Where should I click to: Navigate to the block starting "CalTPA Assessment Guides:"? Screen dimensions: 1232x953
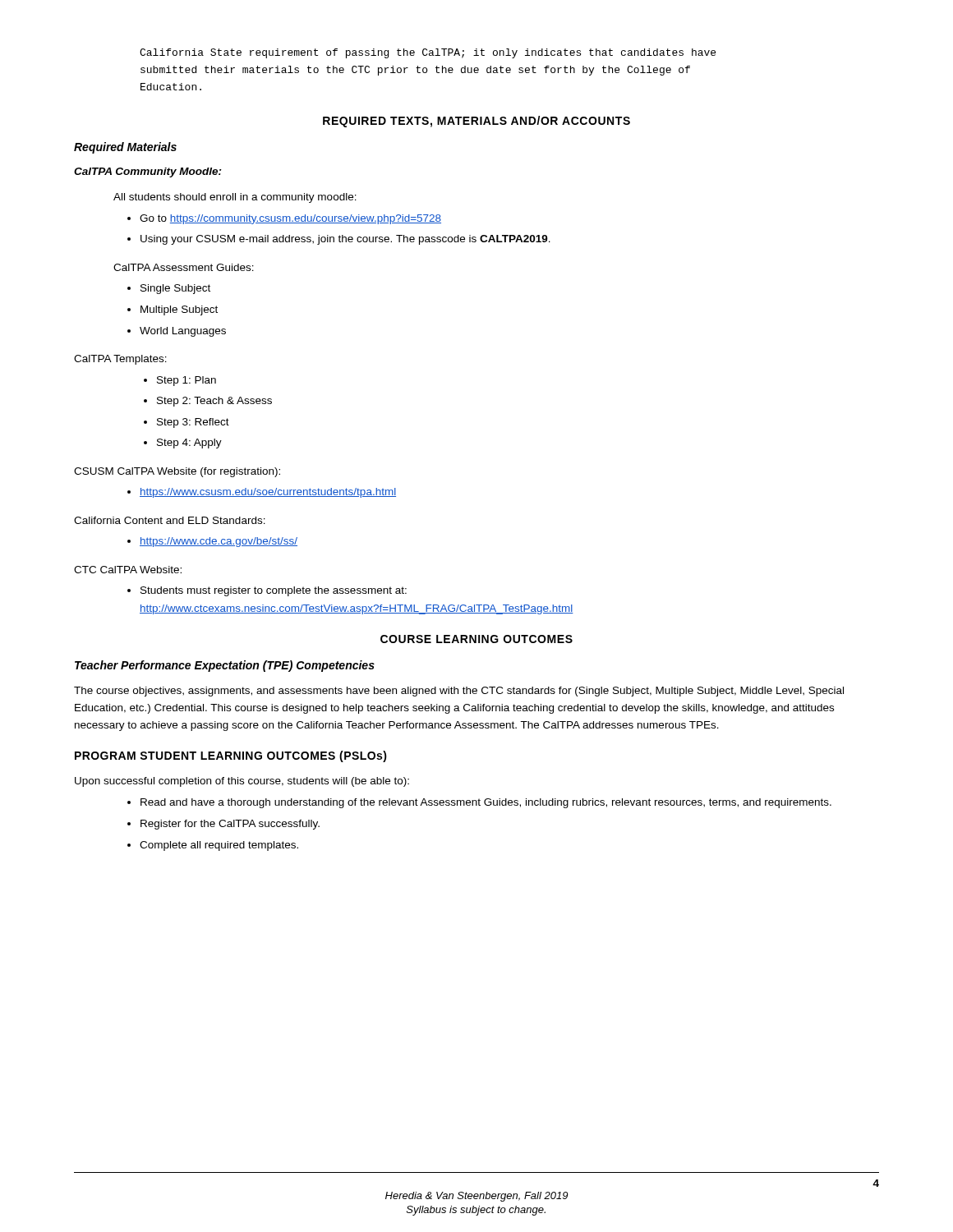(184, 267)
